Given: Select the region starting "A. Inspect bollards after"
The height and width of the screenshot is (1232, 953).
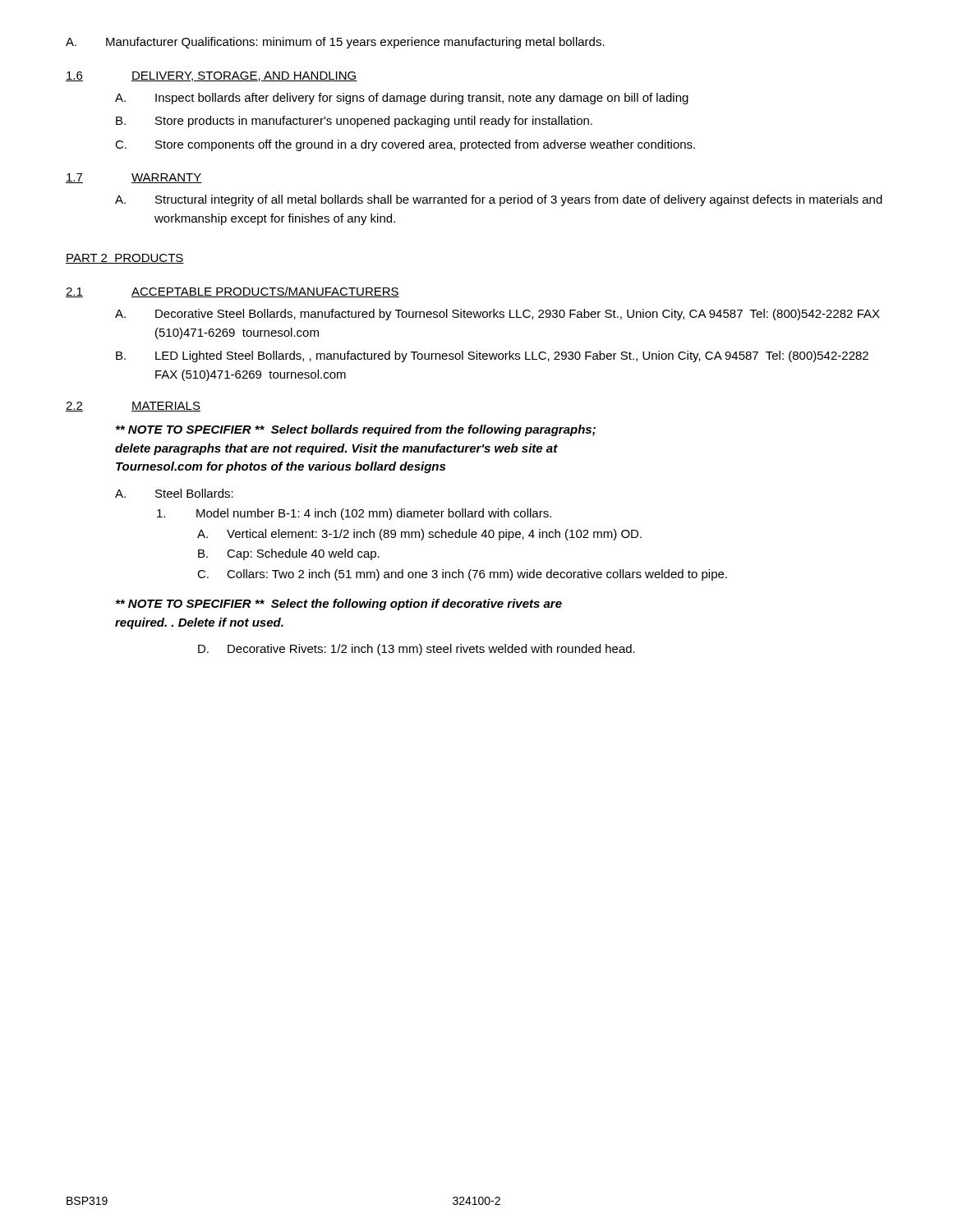Looking at the screenshot, I should (501, 98).
